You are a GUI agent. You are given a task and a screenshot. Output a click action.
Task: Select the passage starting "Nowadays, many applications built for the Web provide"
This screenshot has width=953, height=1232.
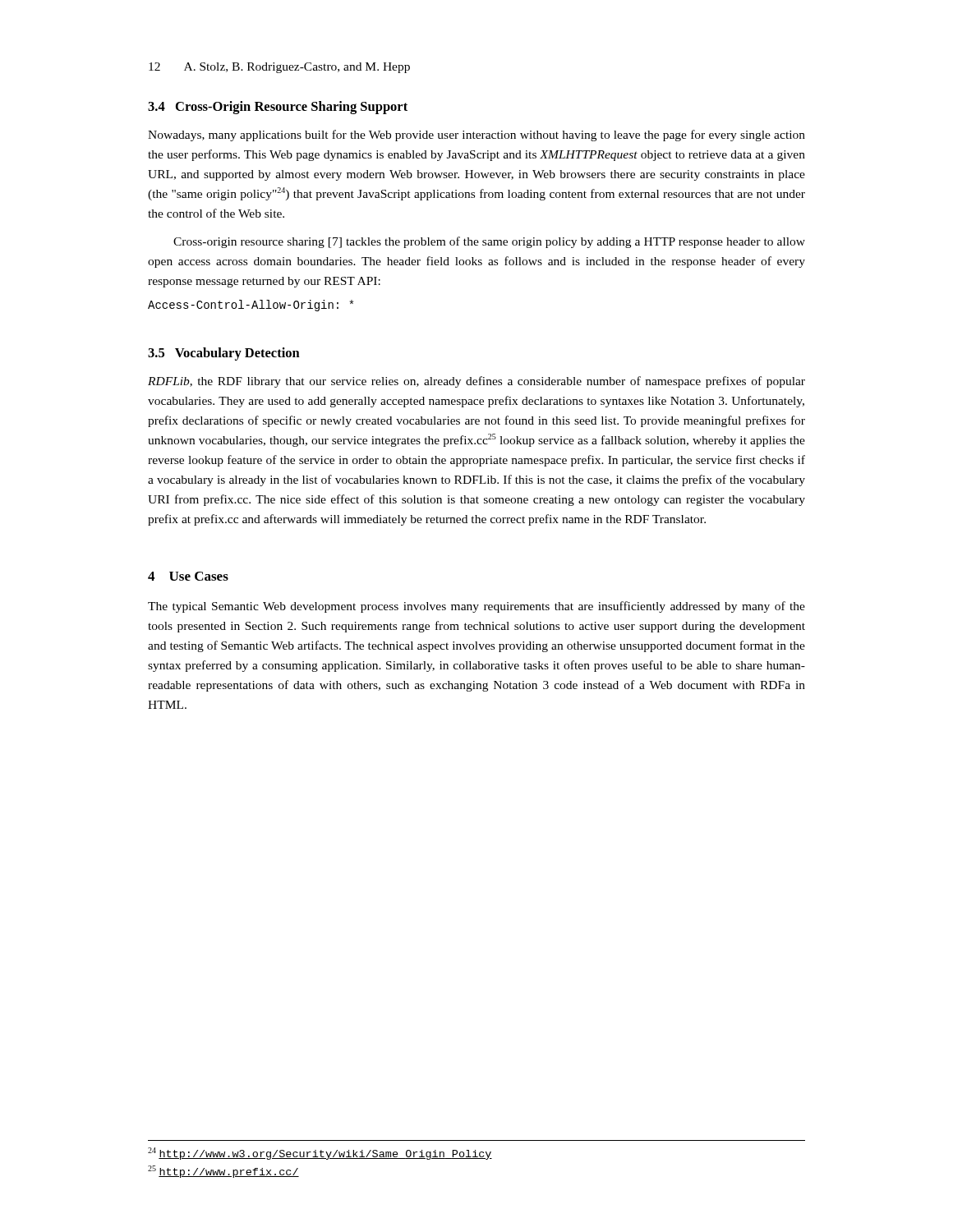click(x=476, y=174)
